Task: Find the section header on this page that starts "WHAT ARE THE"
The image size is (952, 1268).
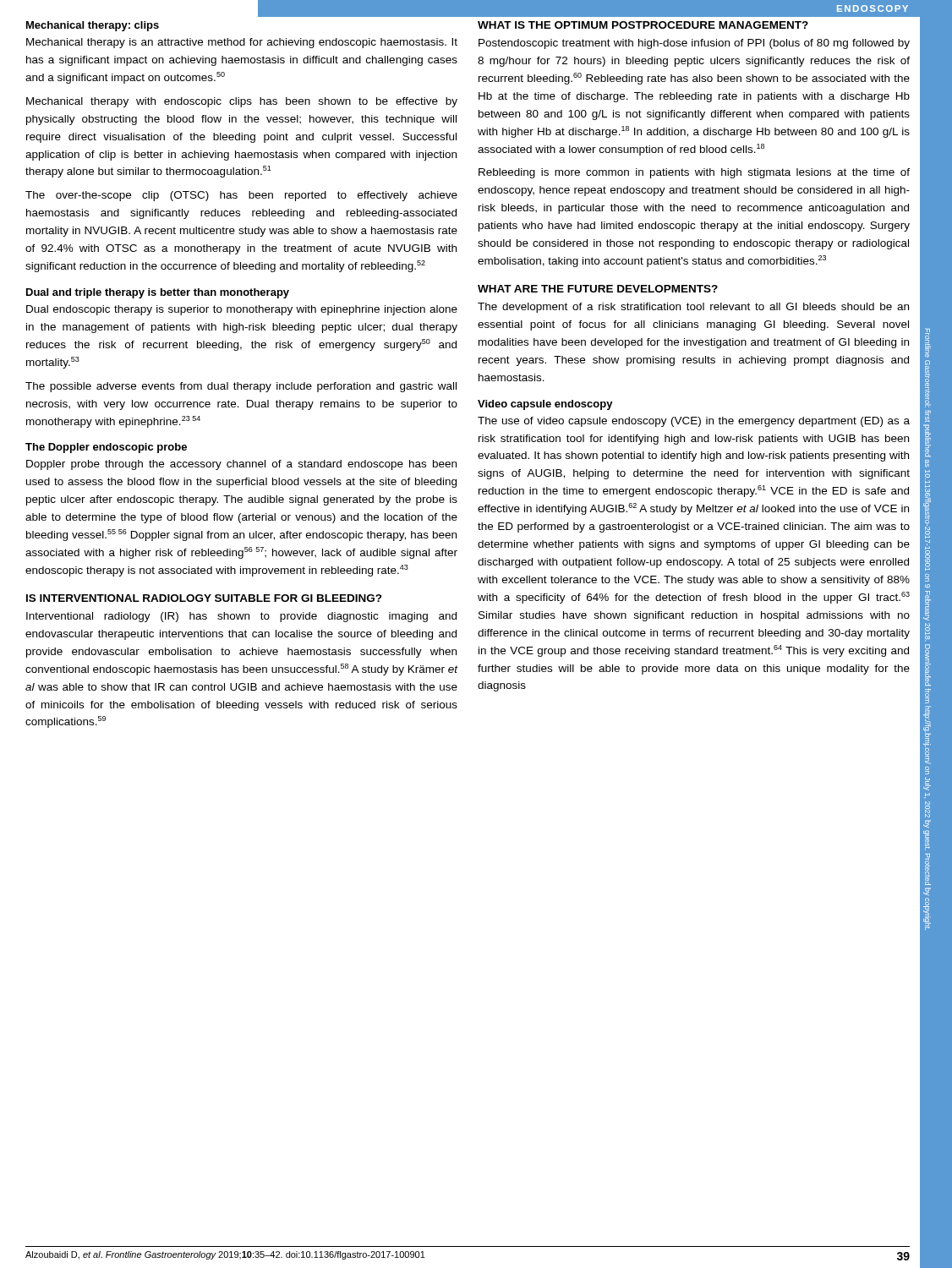Action: tap(598, 289)
